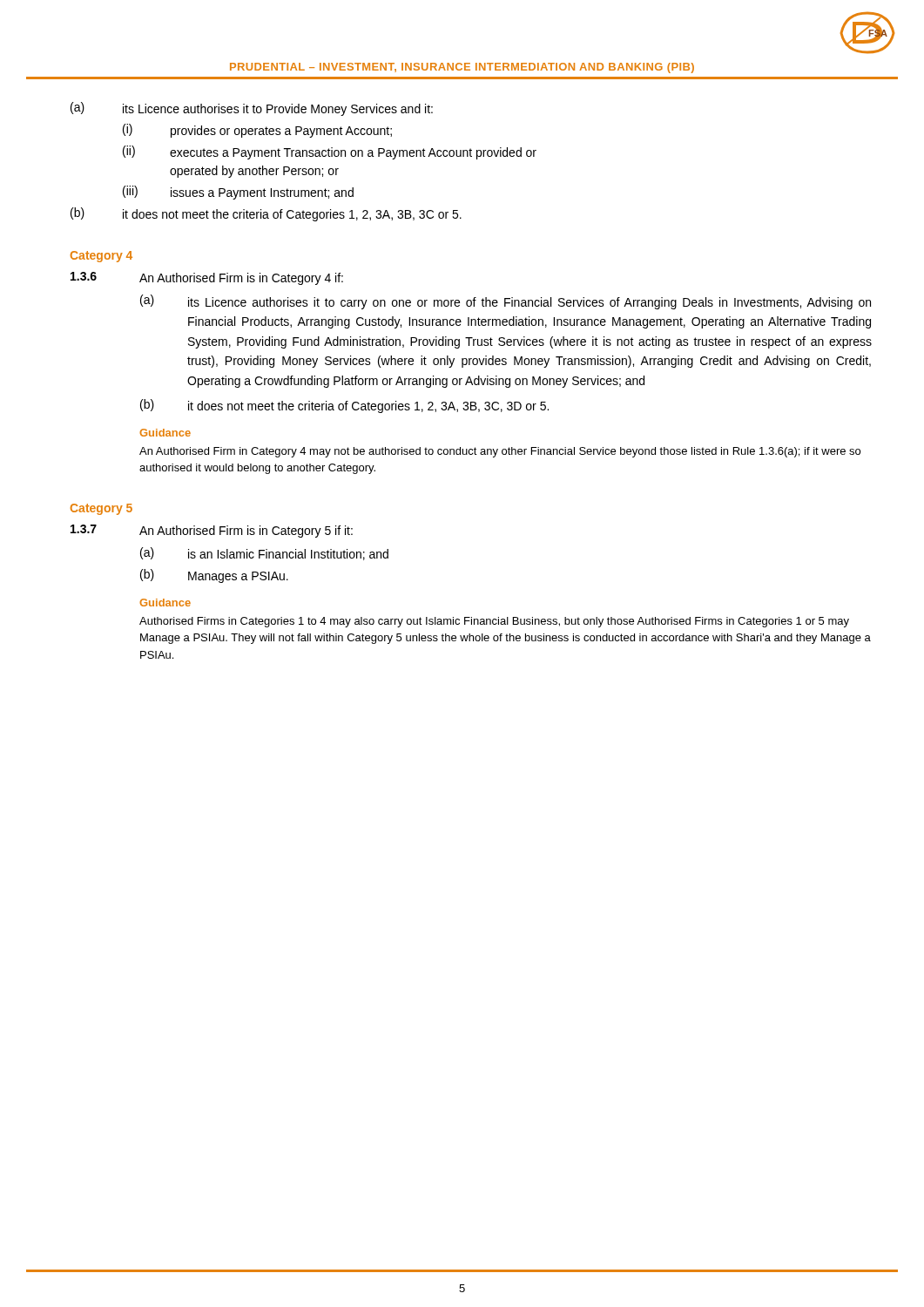Where does it say "(a) is an Islamic Financial Institution; and"?
Image resolution: width=924 pixels, height=1307 pixels.
[264, 554]
